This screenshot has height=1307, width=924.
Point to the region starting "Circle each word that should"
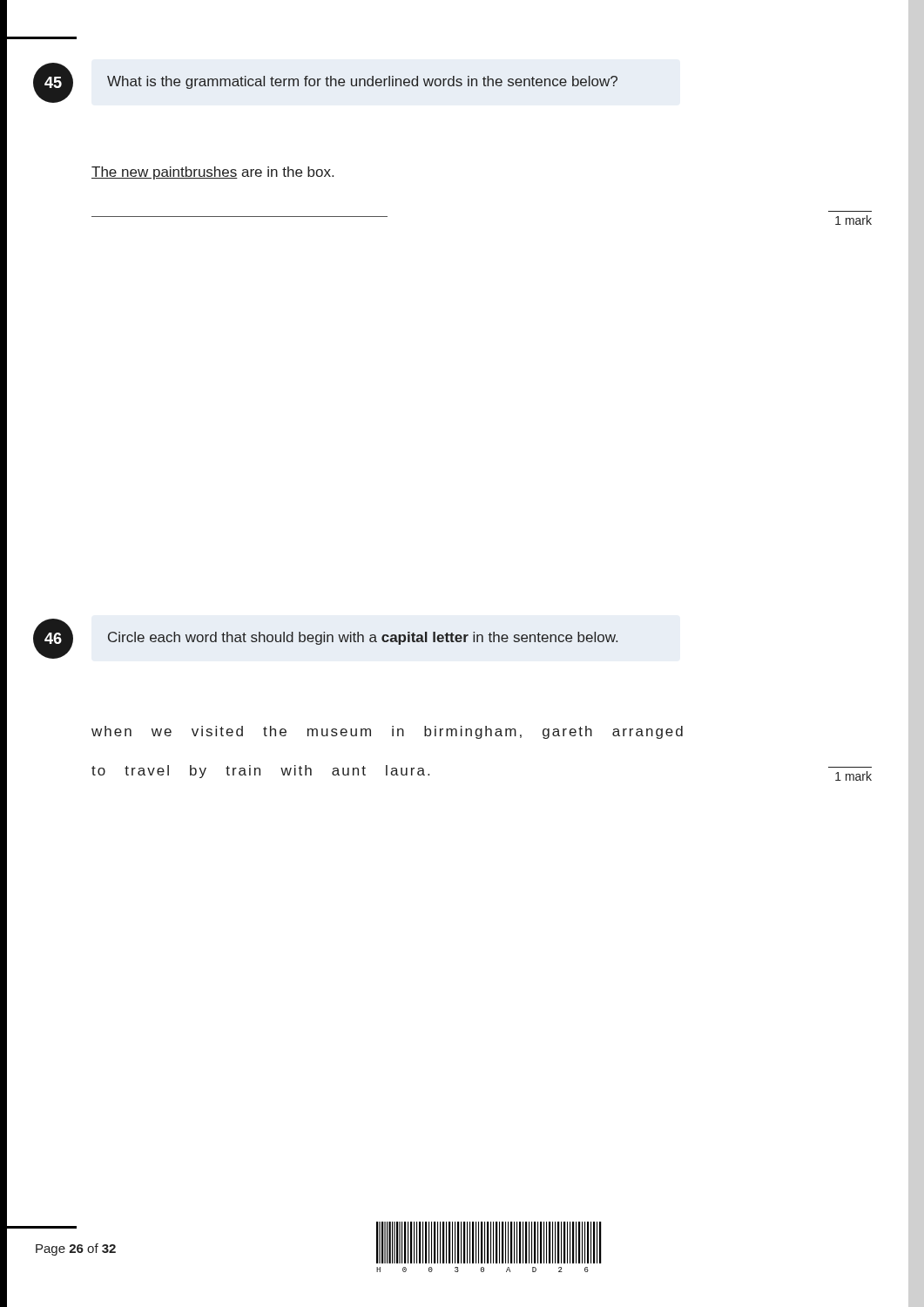pos(363,637)
